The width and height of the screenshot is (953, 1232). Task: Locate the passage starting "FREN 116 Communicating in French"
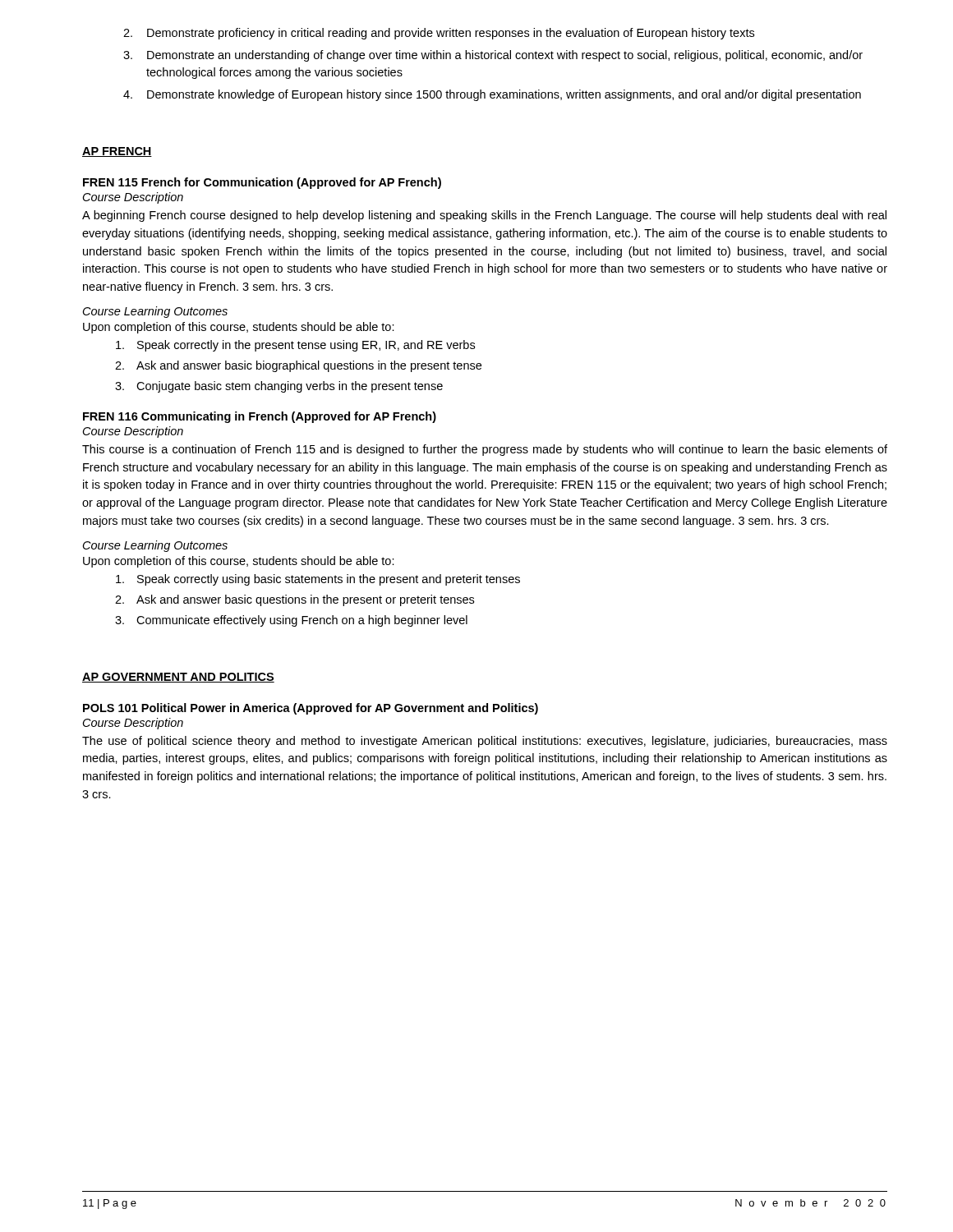[x=259, y=416]
